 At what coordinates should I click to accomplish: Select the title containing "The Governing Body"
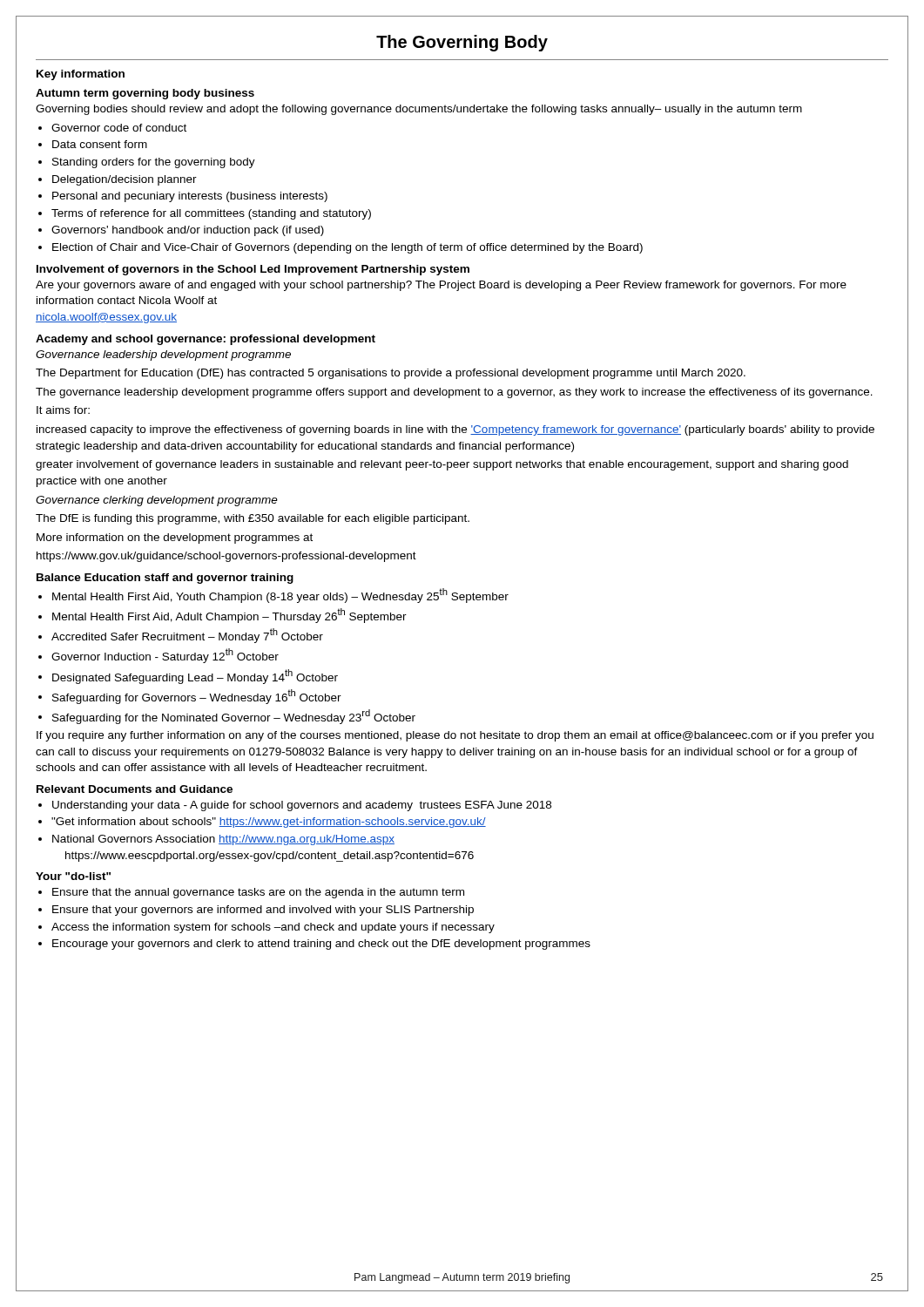coord(462,42)
